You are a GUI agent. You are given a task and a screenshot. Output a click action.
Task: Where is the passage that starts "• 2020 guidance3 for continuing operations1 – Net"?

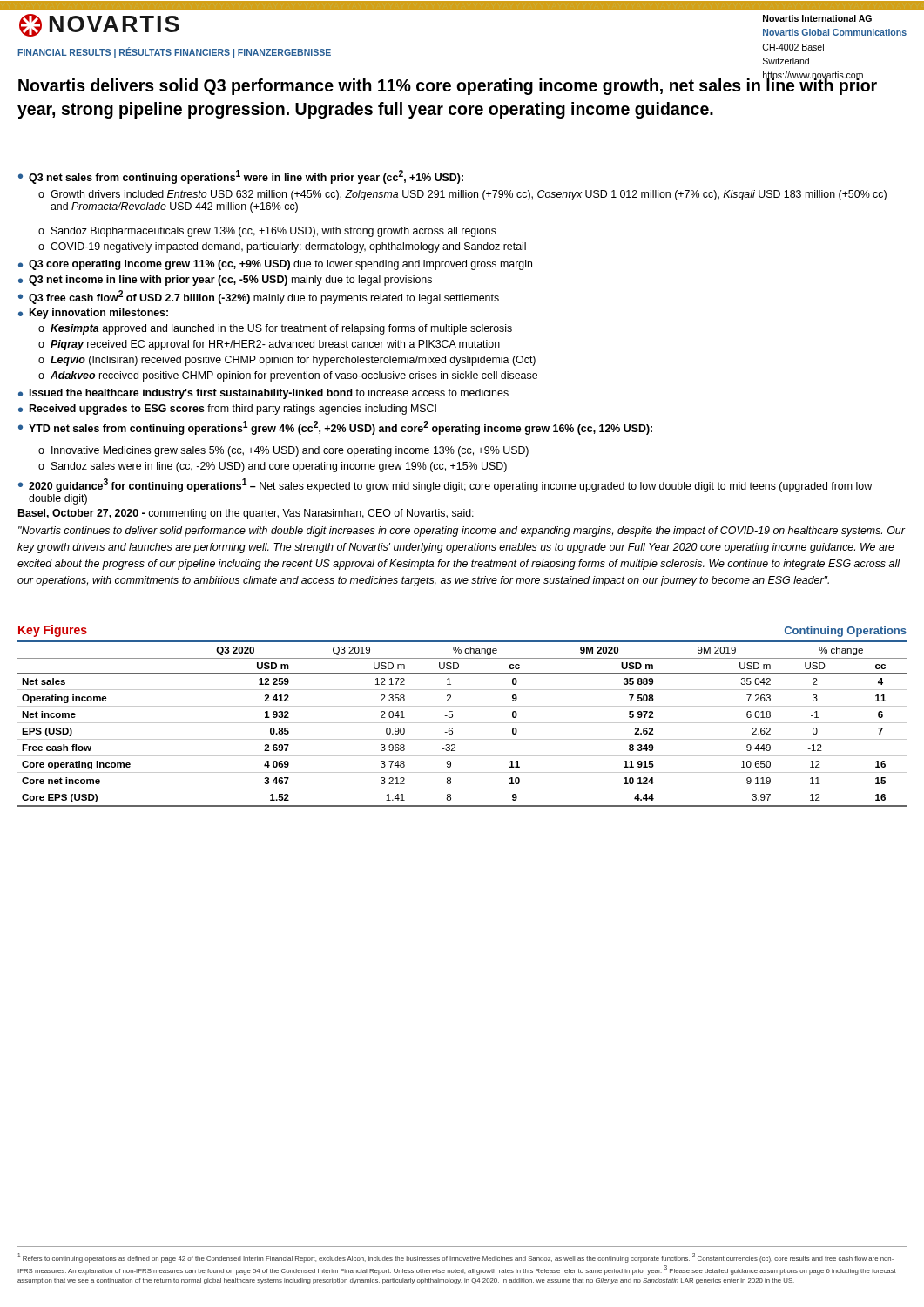(462, 491)
